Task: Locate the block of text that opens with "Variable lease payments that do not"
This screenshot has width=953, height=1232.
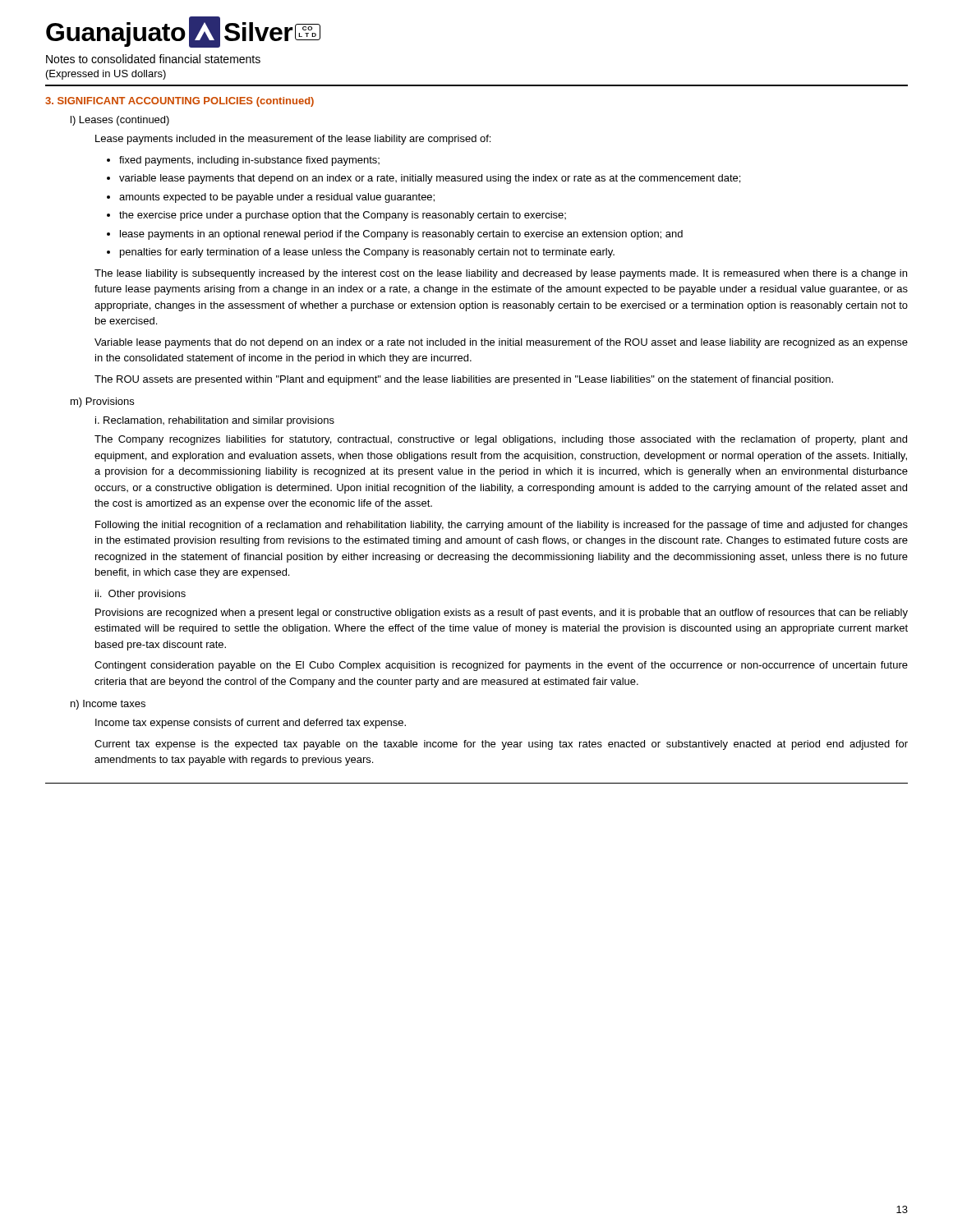Action: (x=501, y=350)
